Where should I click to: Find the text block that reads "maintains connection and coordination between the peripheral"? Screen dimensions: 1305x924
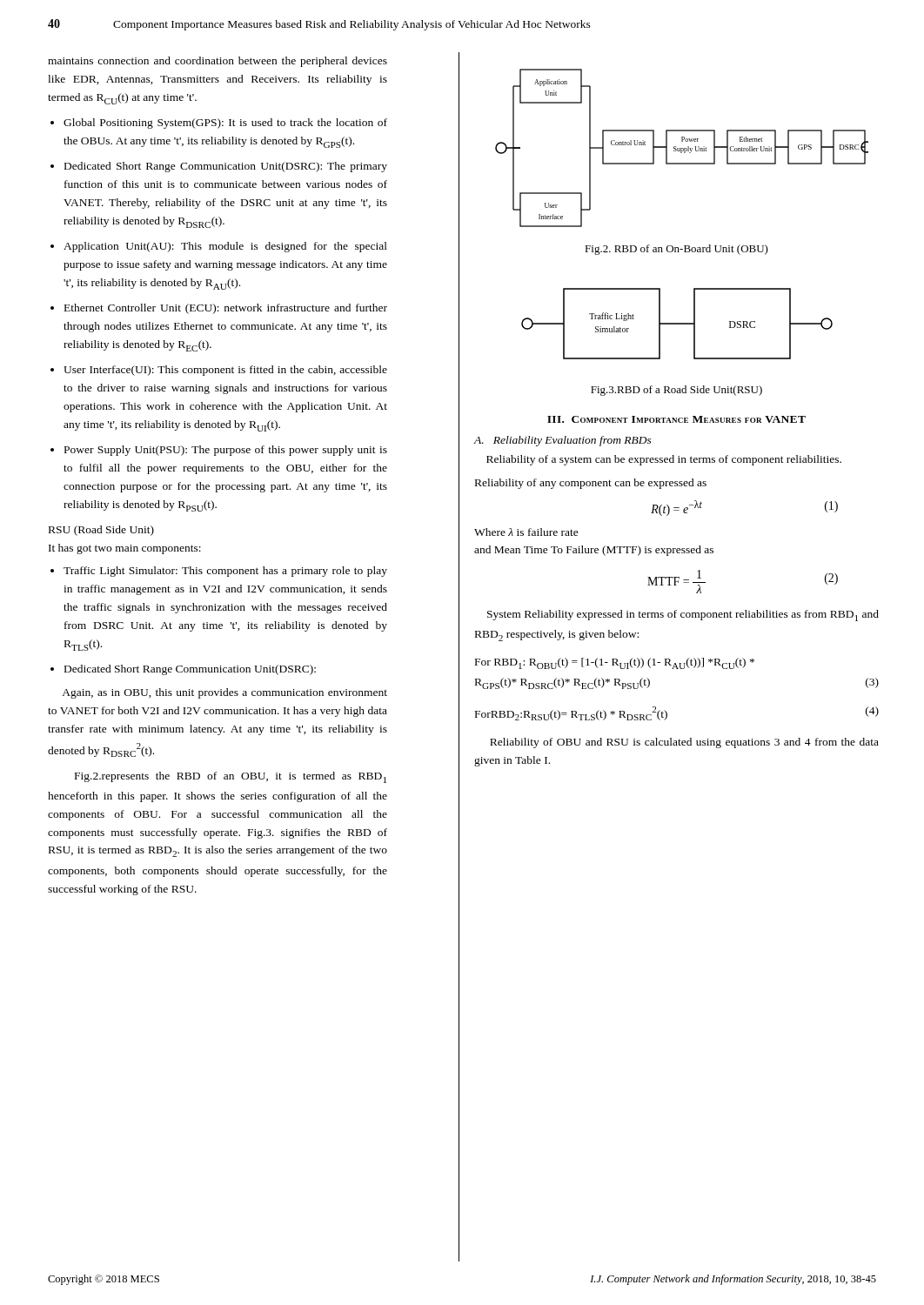pyautogui.click(x=218, y=80)
